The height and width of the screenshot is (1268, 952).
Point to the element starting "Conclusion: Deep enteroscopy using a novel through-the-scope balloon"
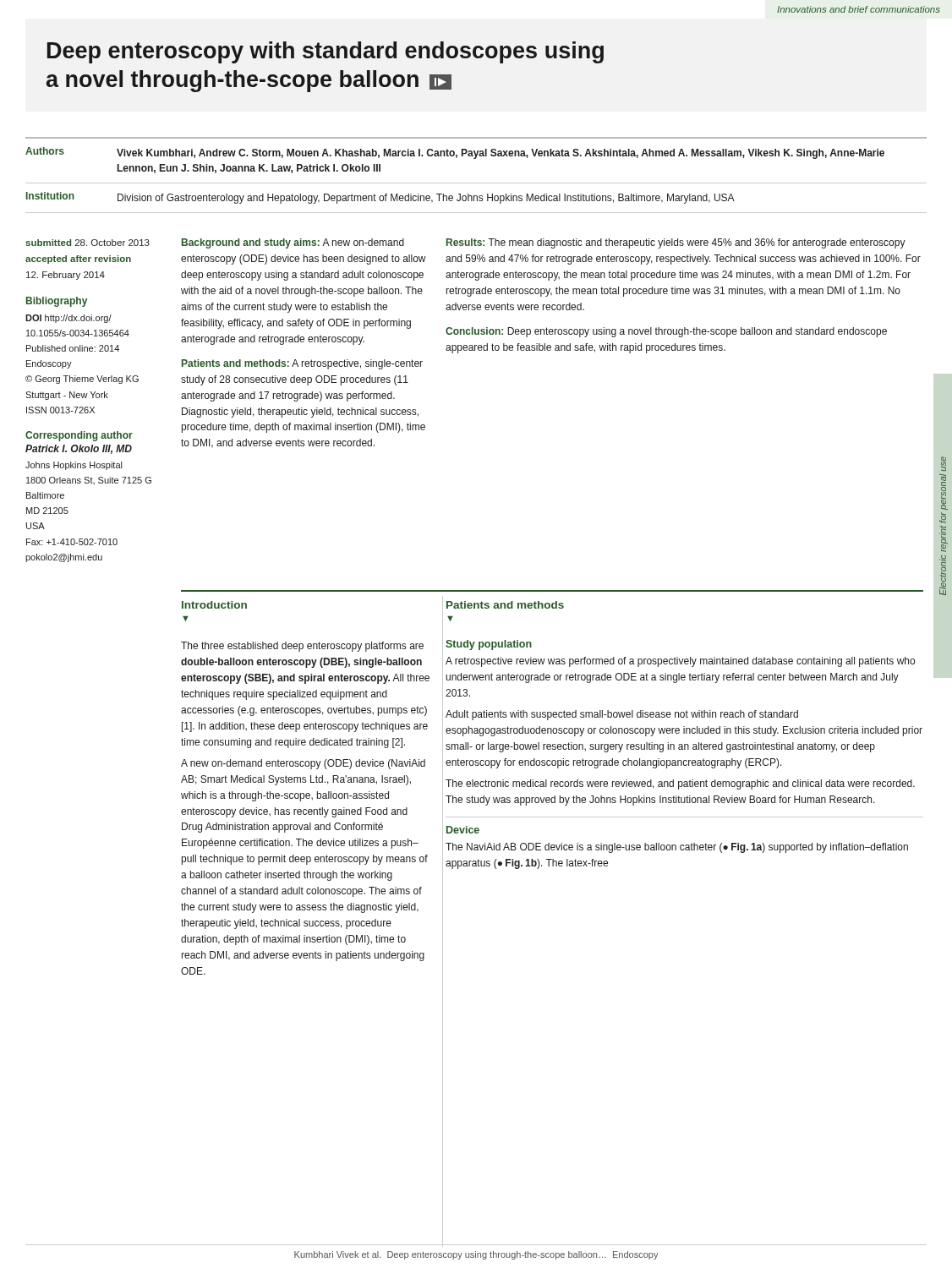[x=666, y=339]
